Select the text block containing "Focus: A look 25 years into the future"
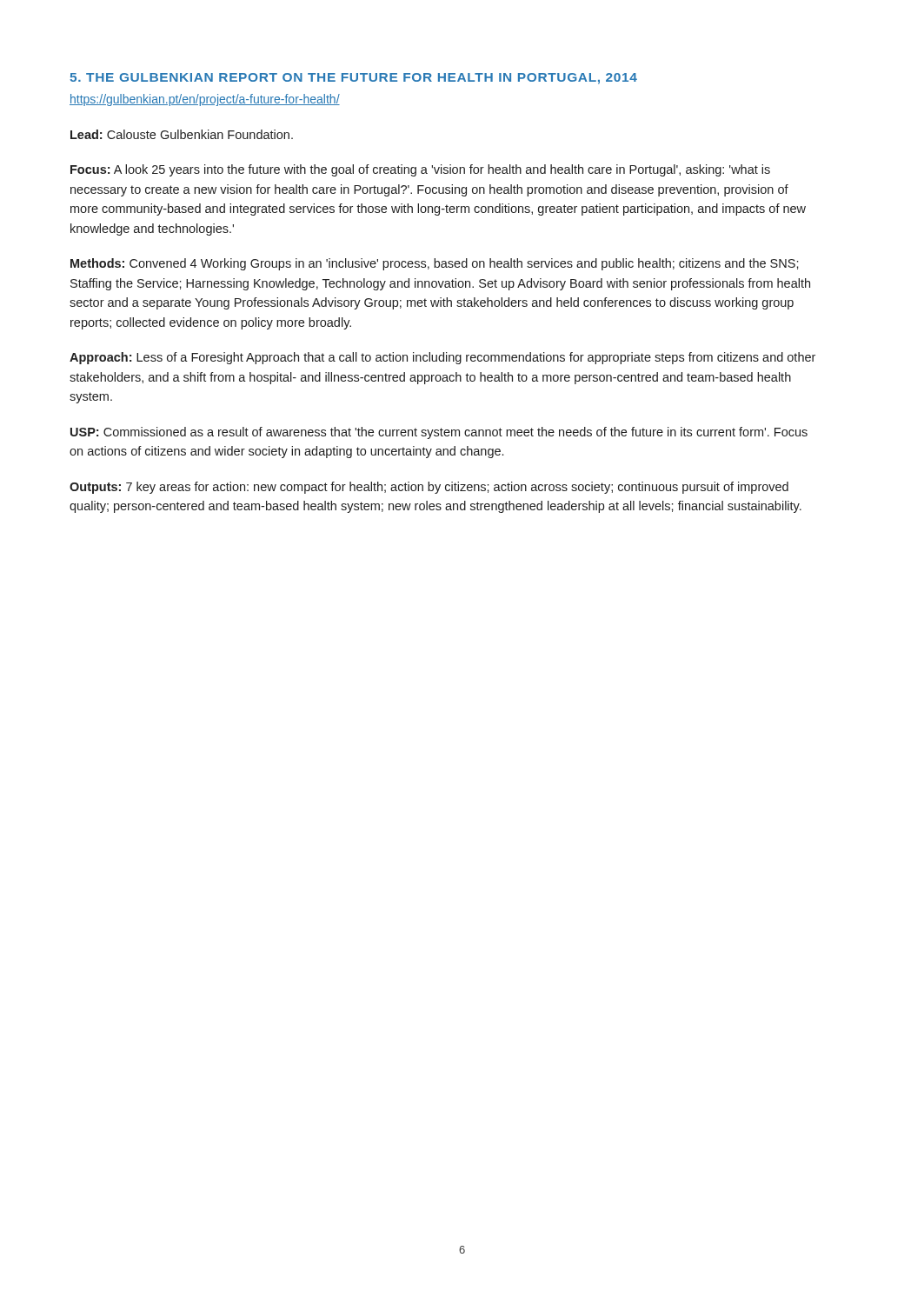The height and width of the screenshot is (1304, 924). [x=438, y=199]
